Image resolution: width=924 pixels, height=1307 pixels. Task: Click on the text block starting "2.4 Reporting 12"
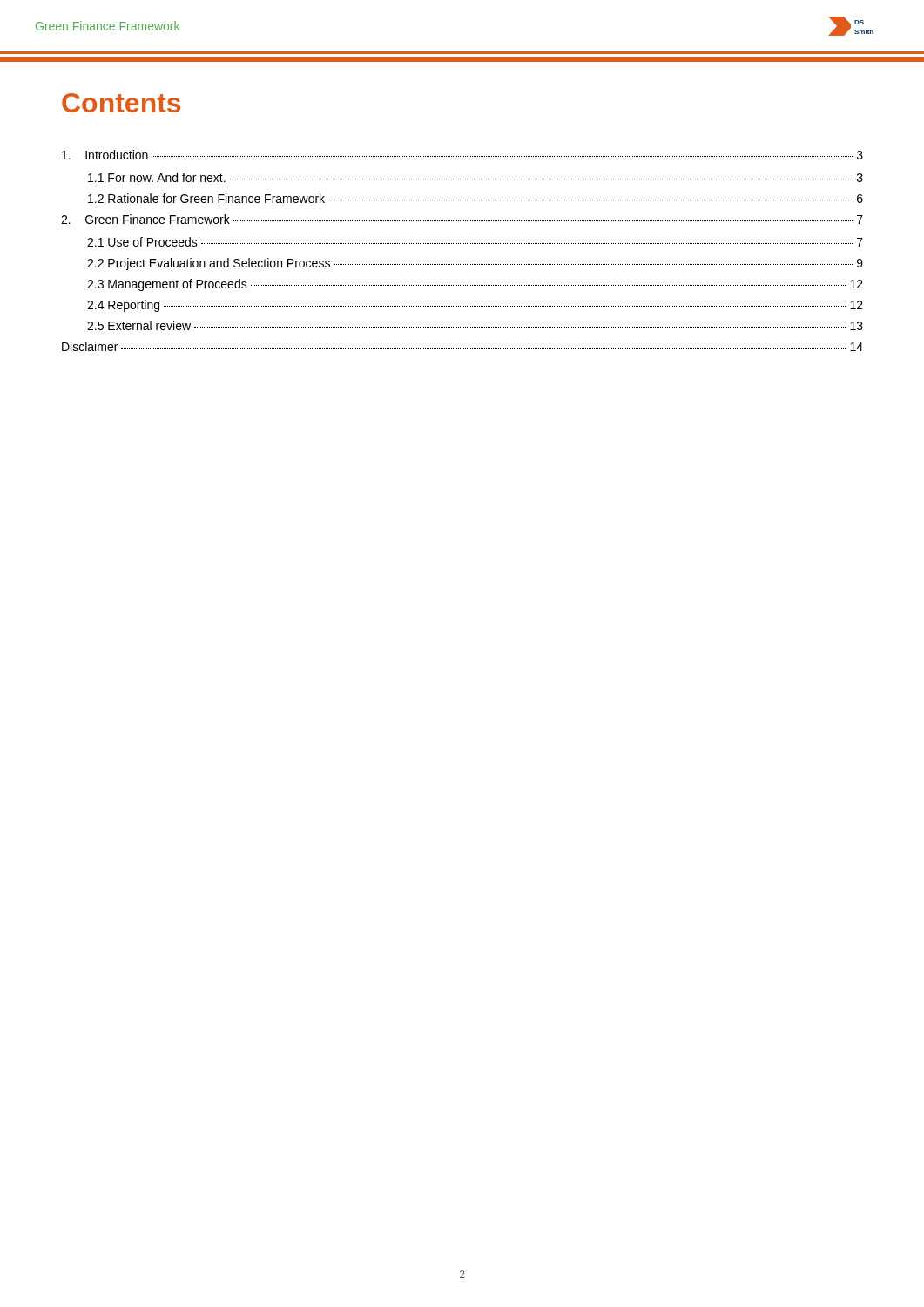click(475, 305)
